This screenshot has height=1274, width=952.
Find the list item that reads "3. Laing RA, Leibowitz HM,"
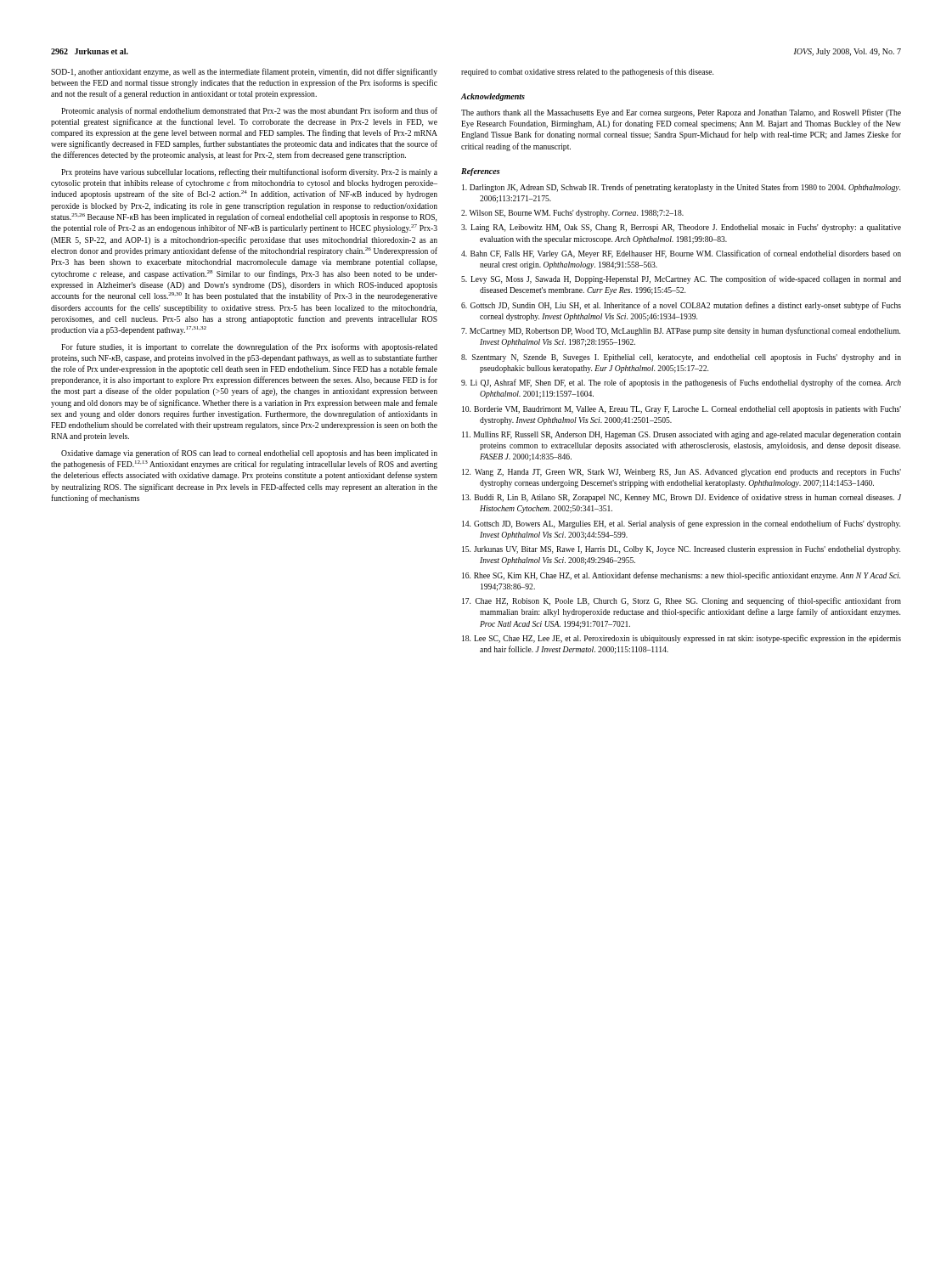tap(681, 233)
